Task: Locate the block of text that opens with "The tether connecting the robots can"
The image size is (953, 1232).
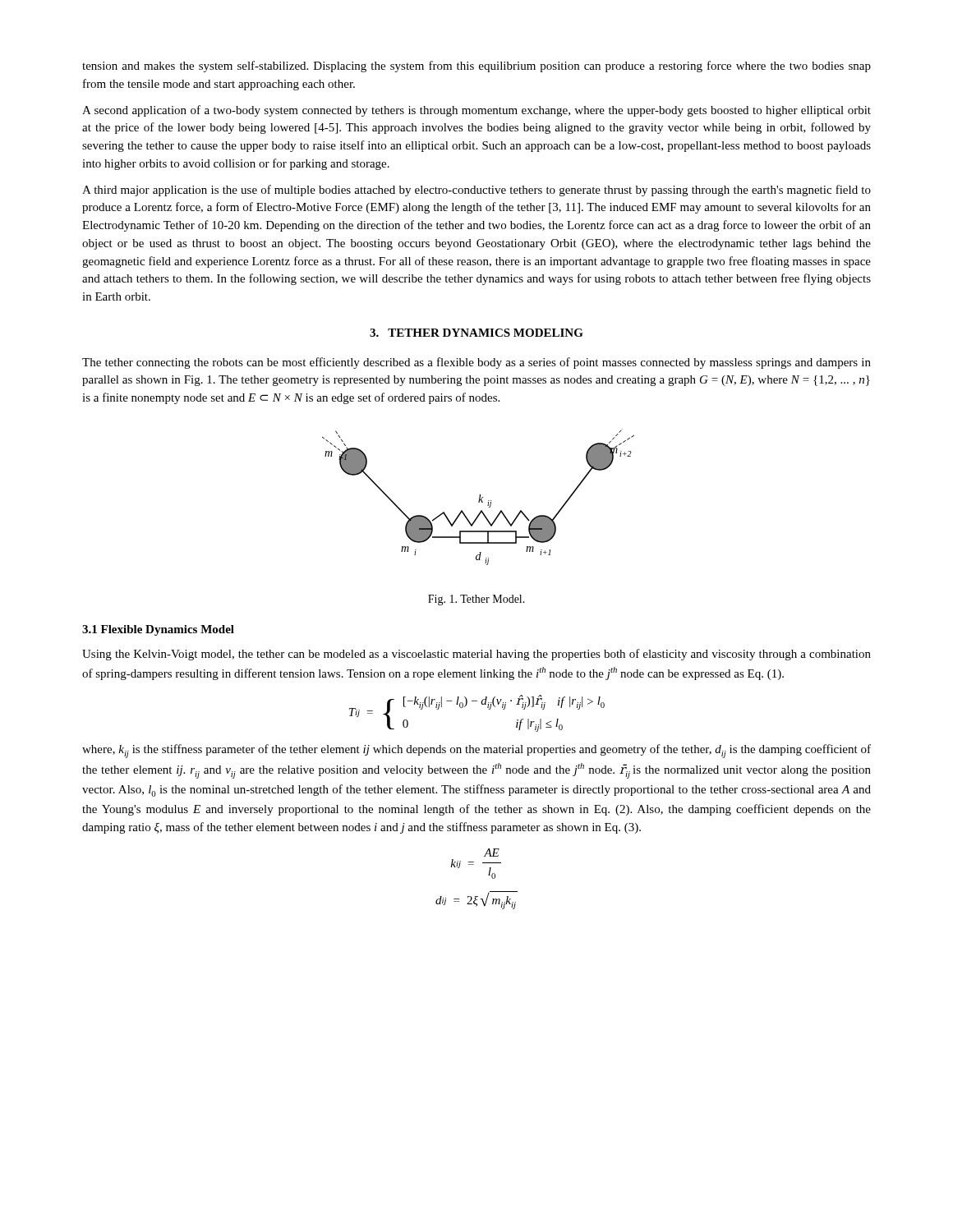Action: [476, 380]
